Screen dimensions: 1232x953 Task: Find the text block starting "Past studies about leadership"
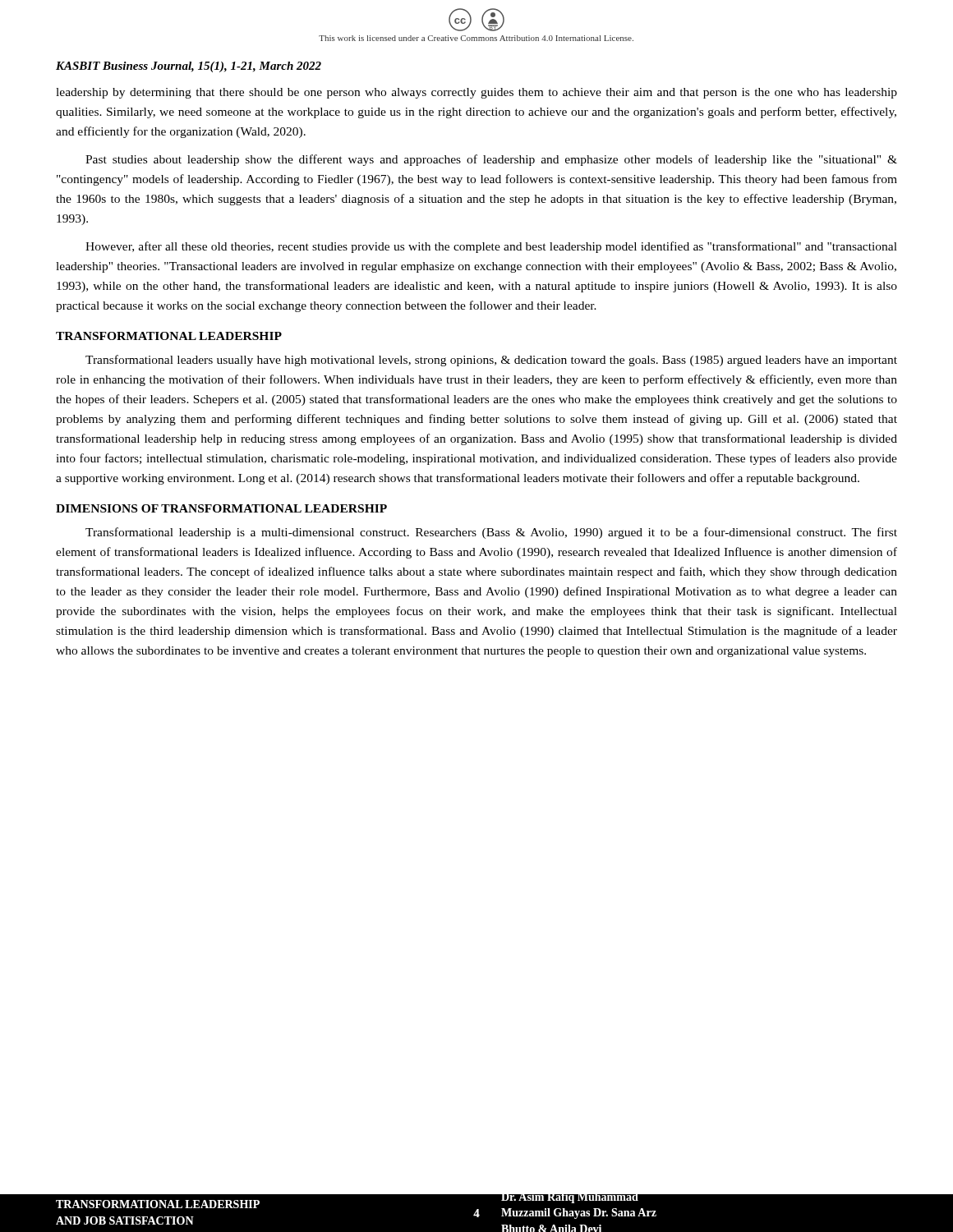click(x=476, y=189)
